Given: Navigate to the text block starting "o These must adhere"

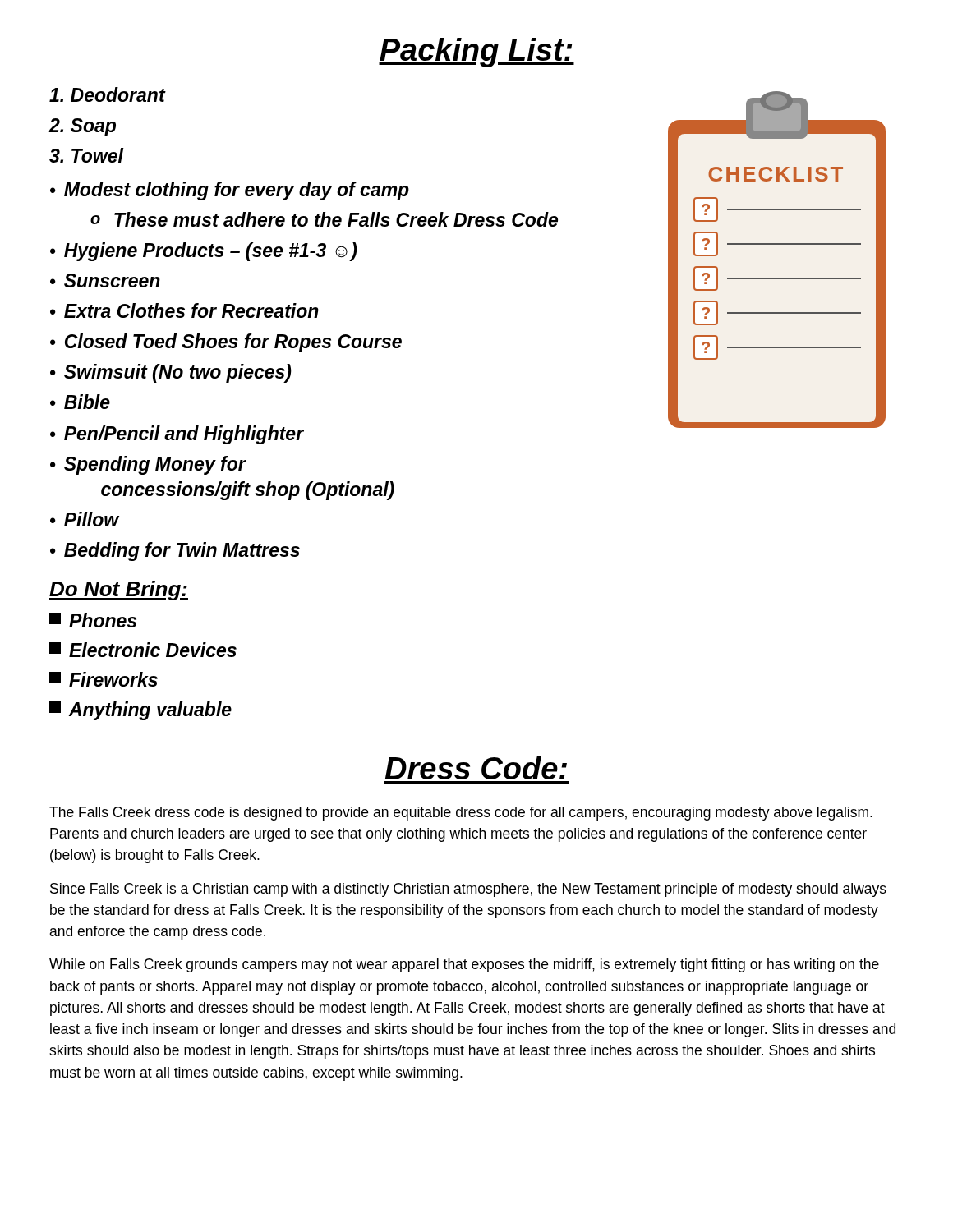Looking at the screenshot, I should (x=324, y=221).
